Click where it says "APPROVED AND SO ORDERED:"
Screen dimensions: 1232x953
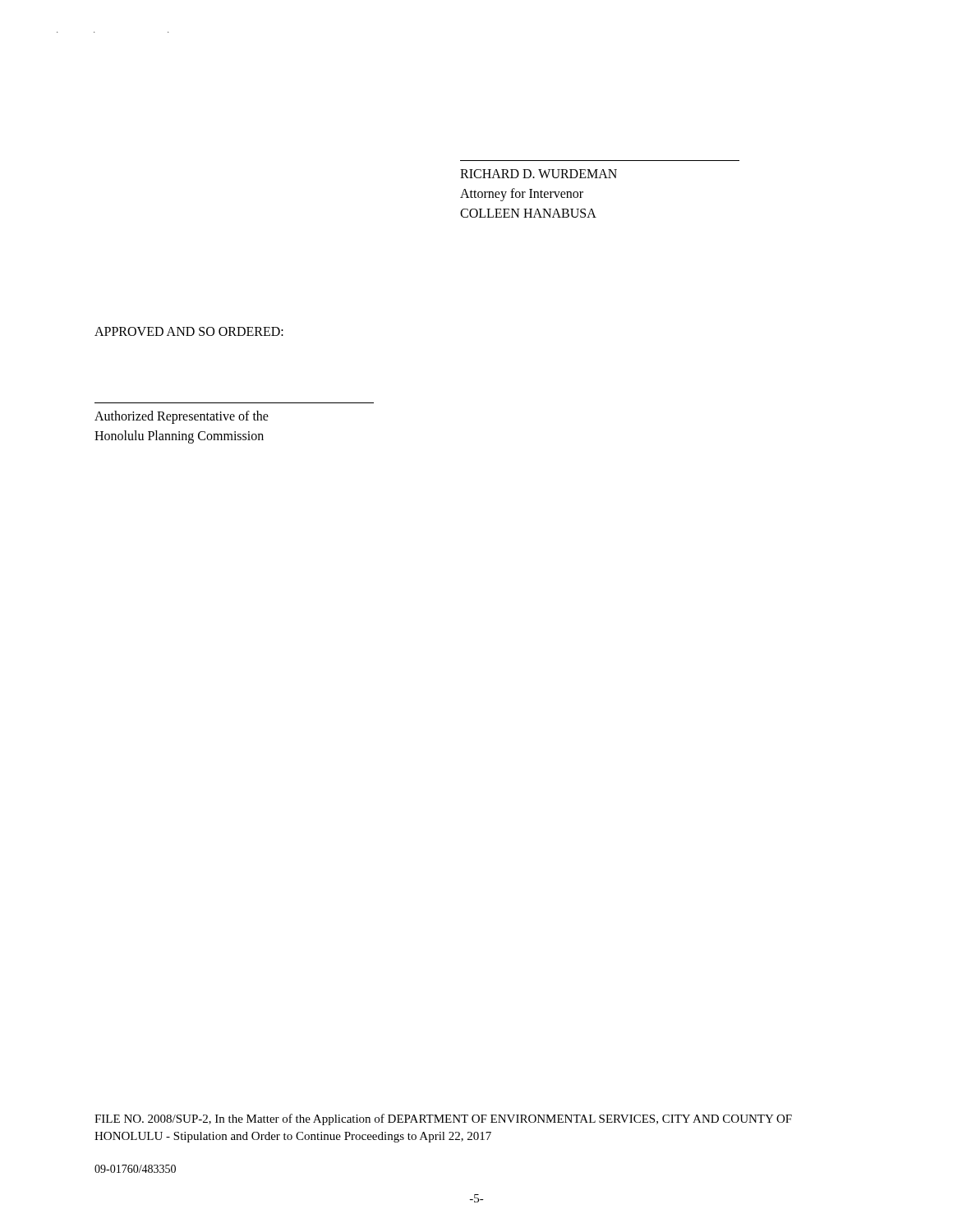tap(189, 331)
